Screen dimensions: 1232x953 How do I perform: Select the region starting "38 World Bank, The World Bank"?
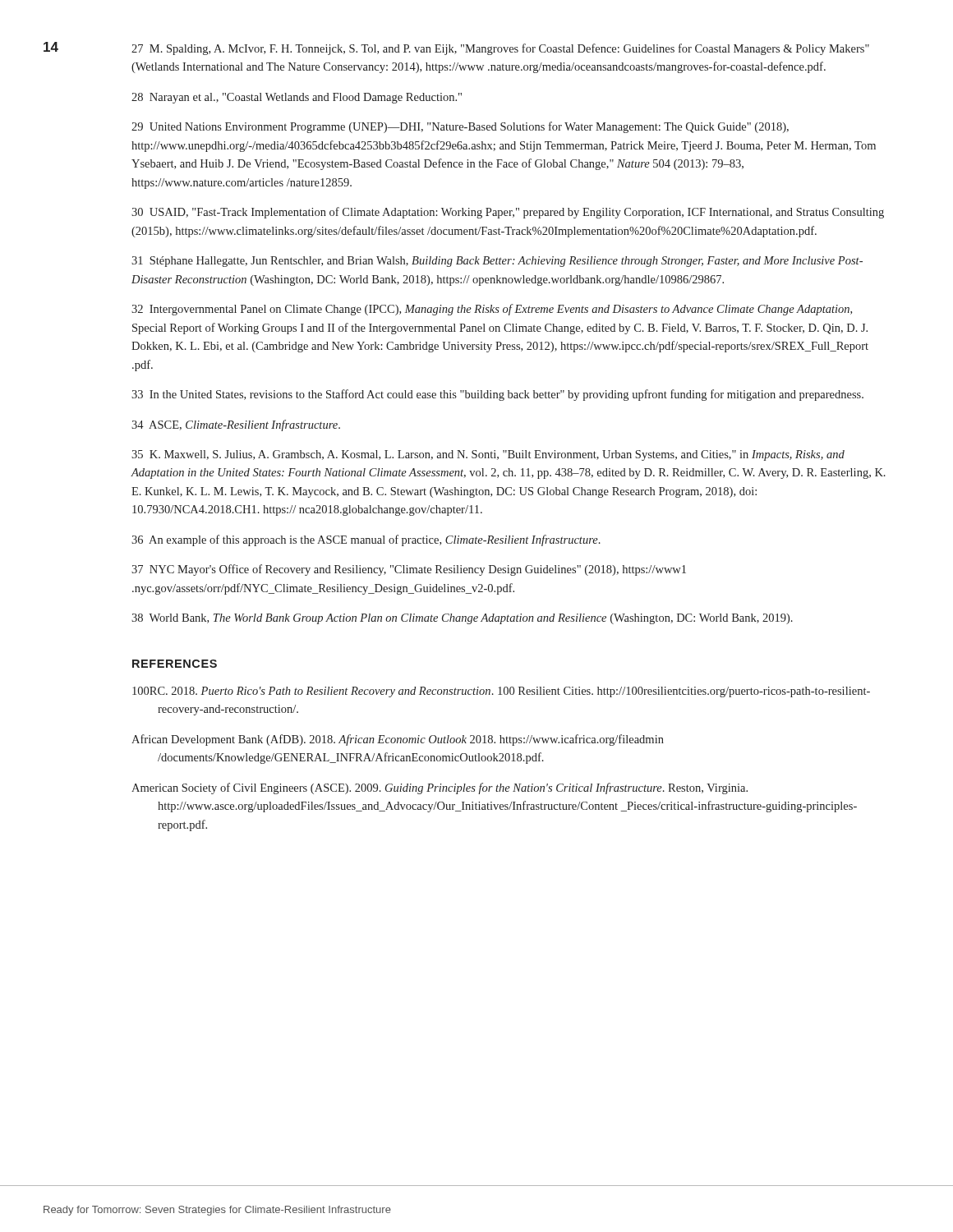tap(462, 618)
